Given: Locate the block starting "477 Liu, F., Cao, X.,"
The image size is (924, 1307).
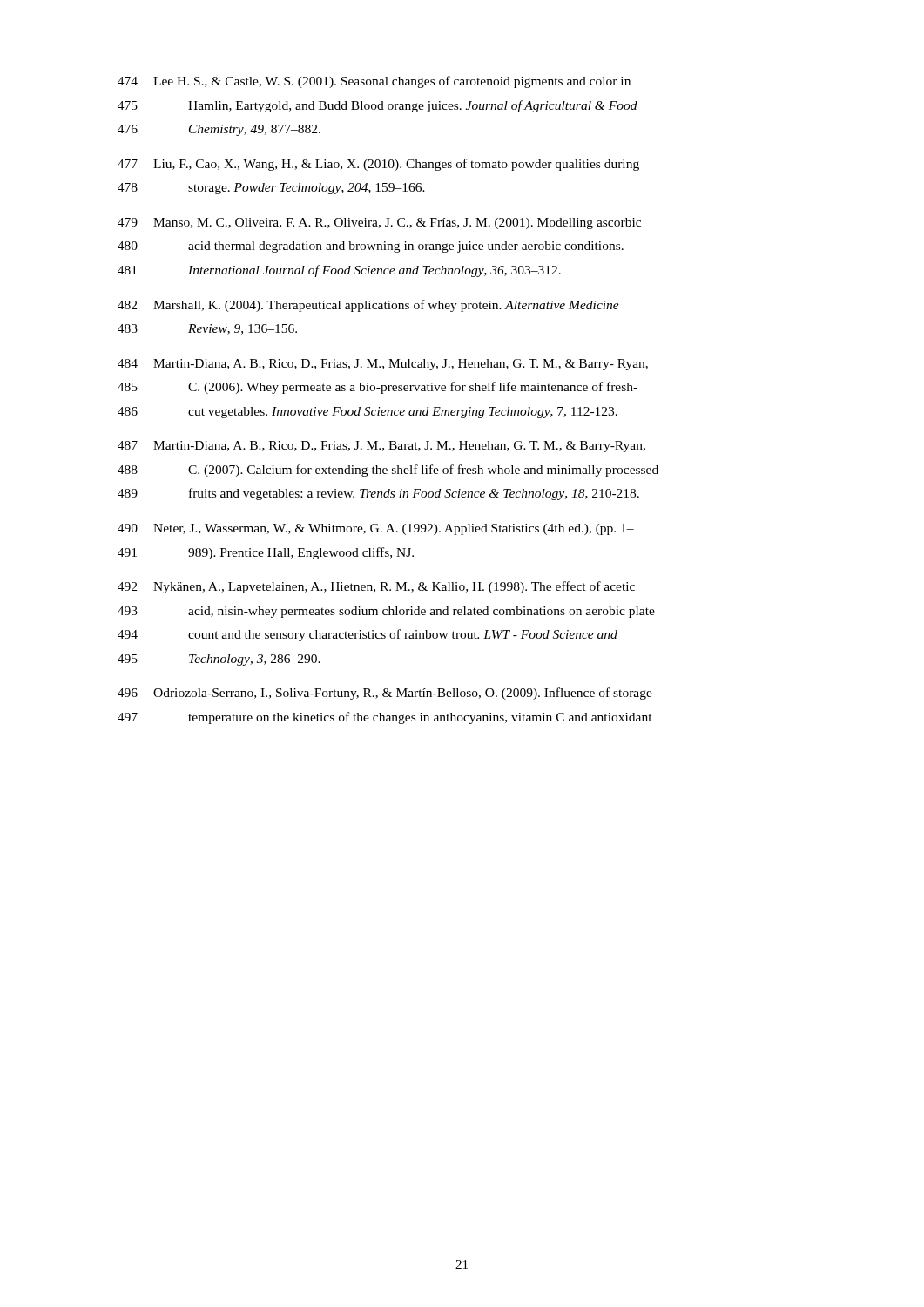Looking at the screenshot, I should point(471,163).
